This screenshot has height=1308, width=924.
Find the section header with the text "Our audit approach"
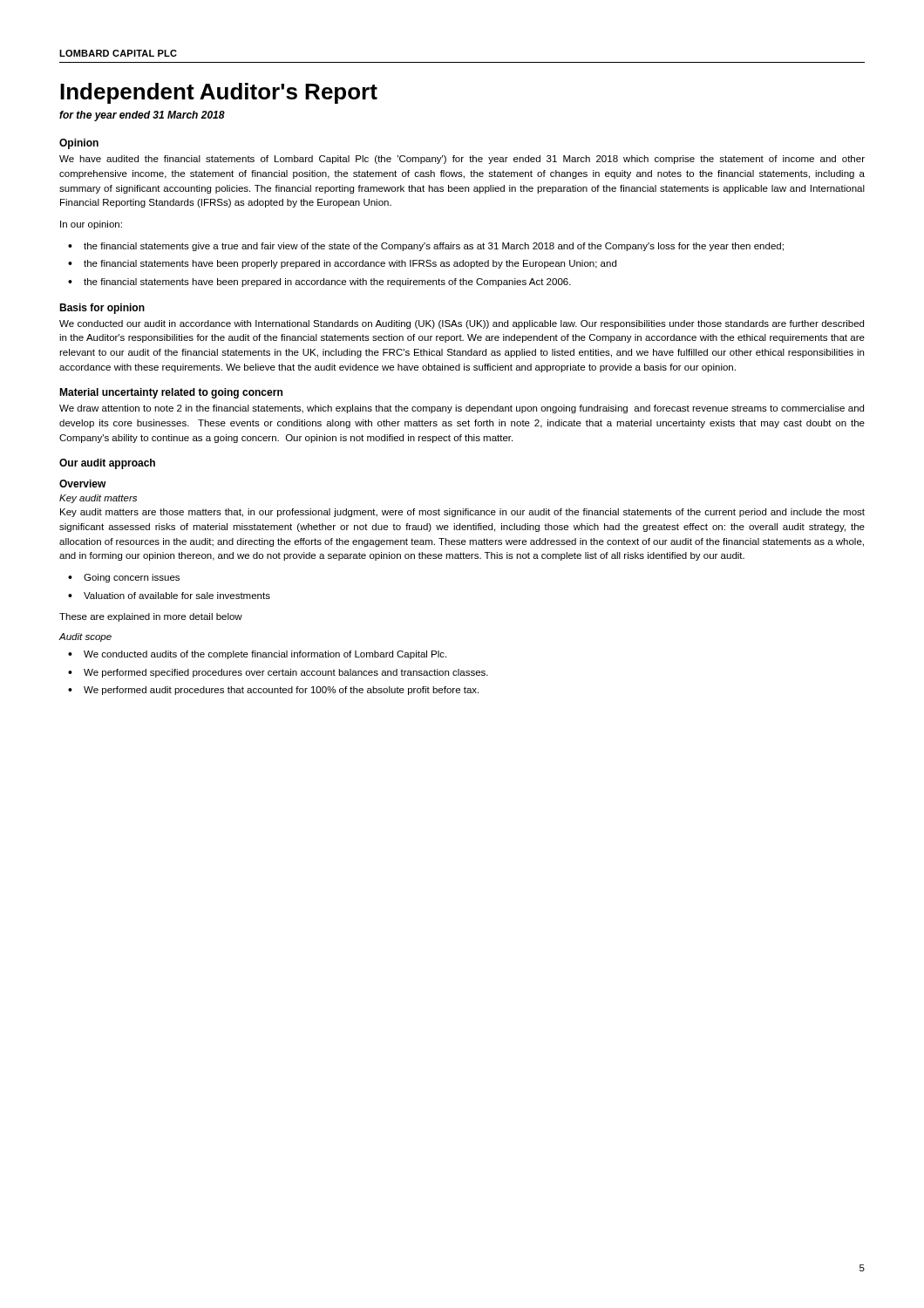point(108,463)
